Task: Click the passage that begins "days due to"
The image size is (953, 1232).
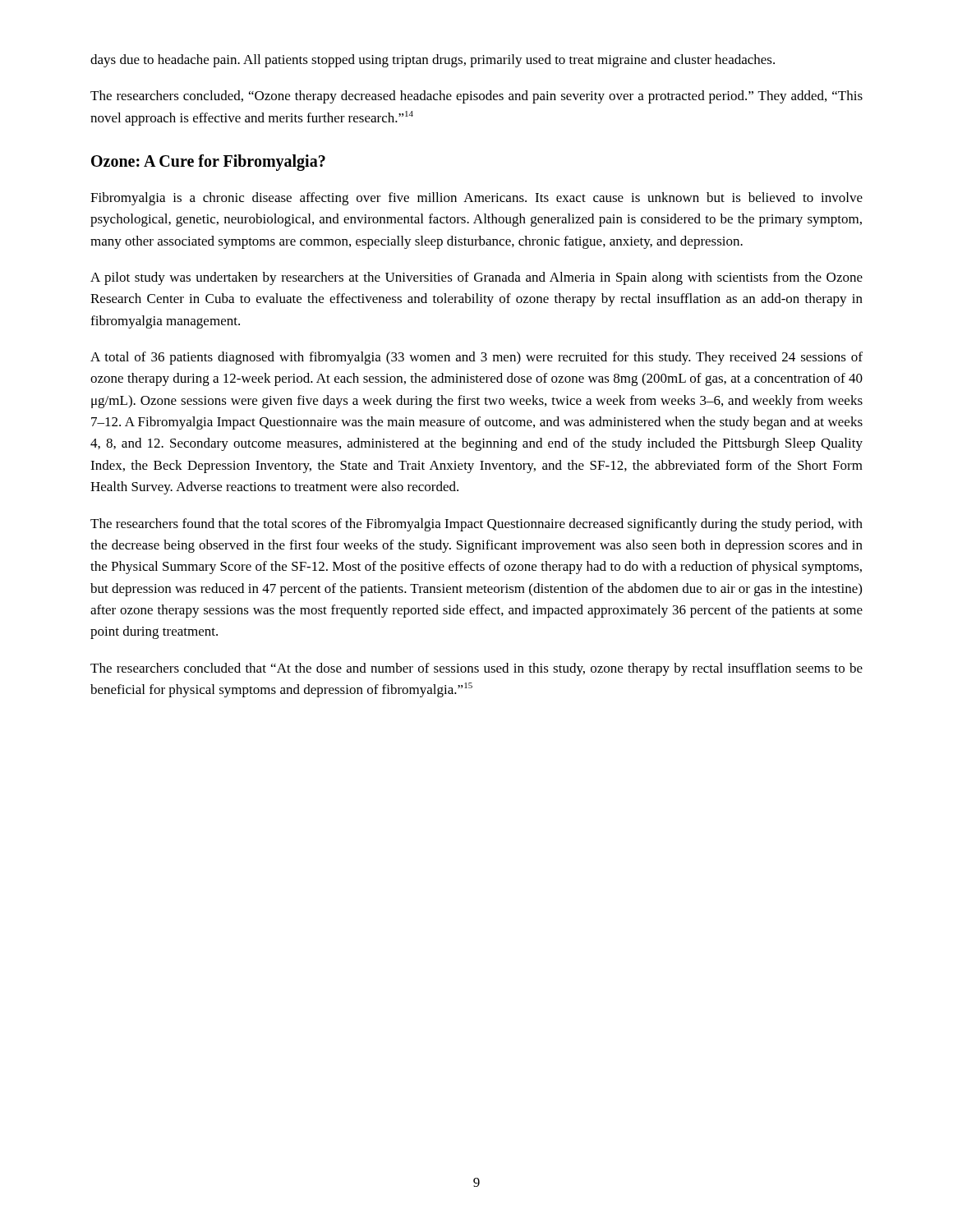Action: click(476, 60)
